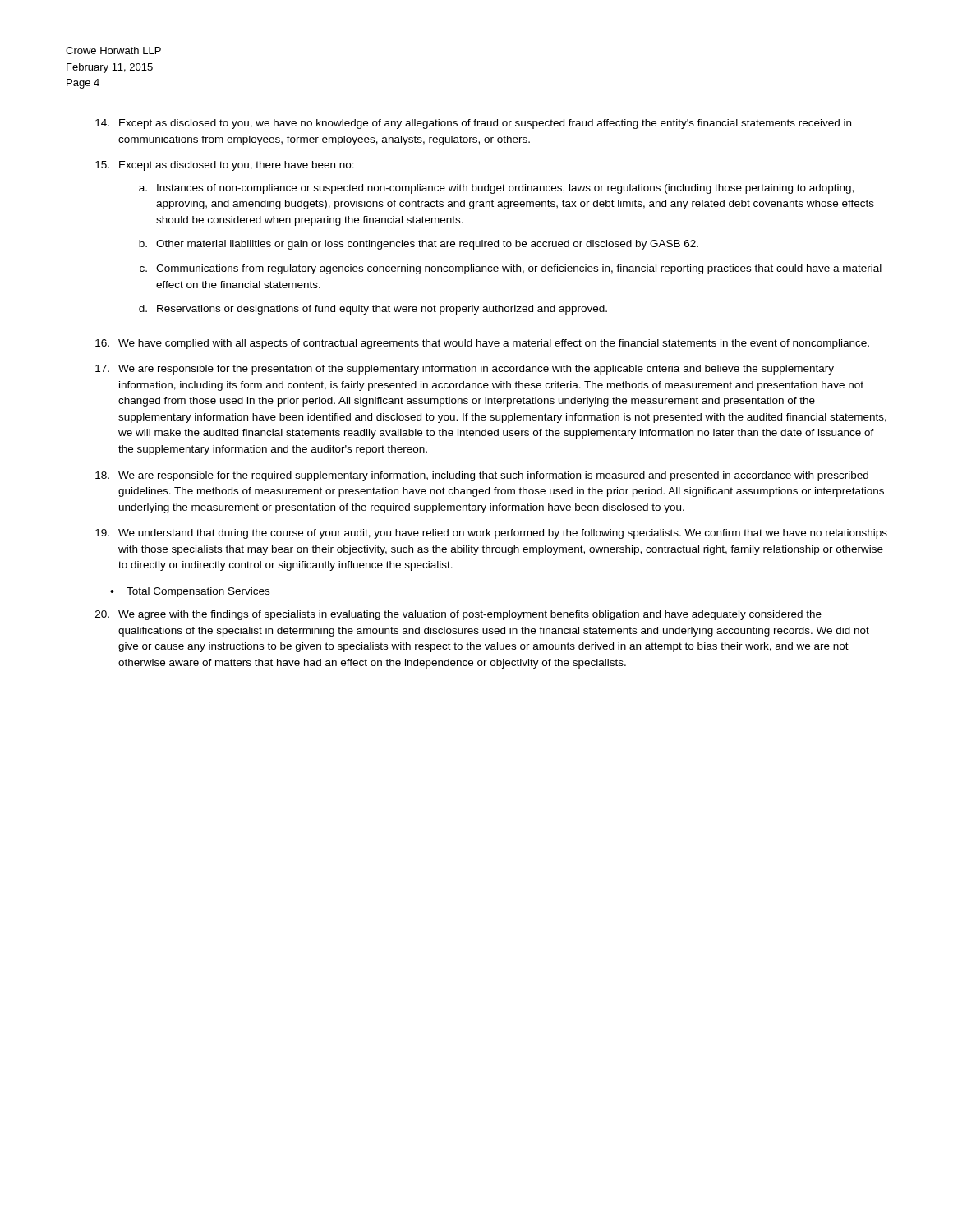Click on the list item with the text "d. Reservations or designations"

pyautogui.click(x=503, y=309)
